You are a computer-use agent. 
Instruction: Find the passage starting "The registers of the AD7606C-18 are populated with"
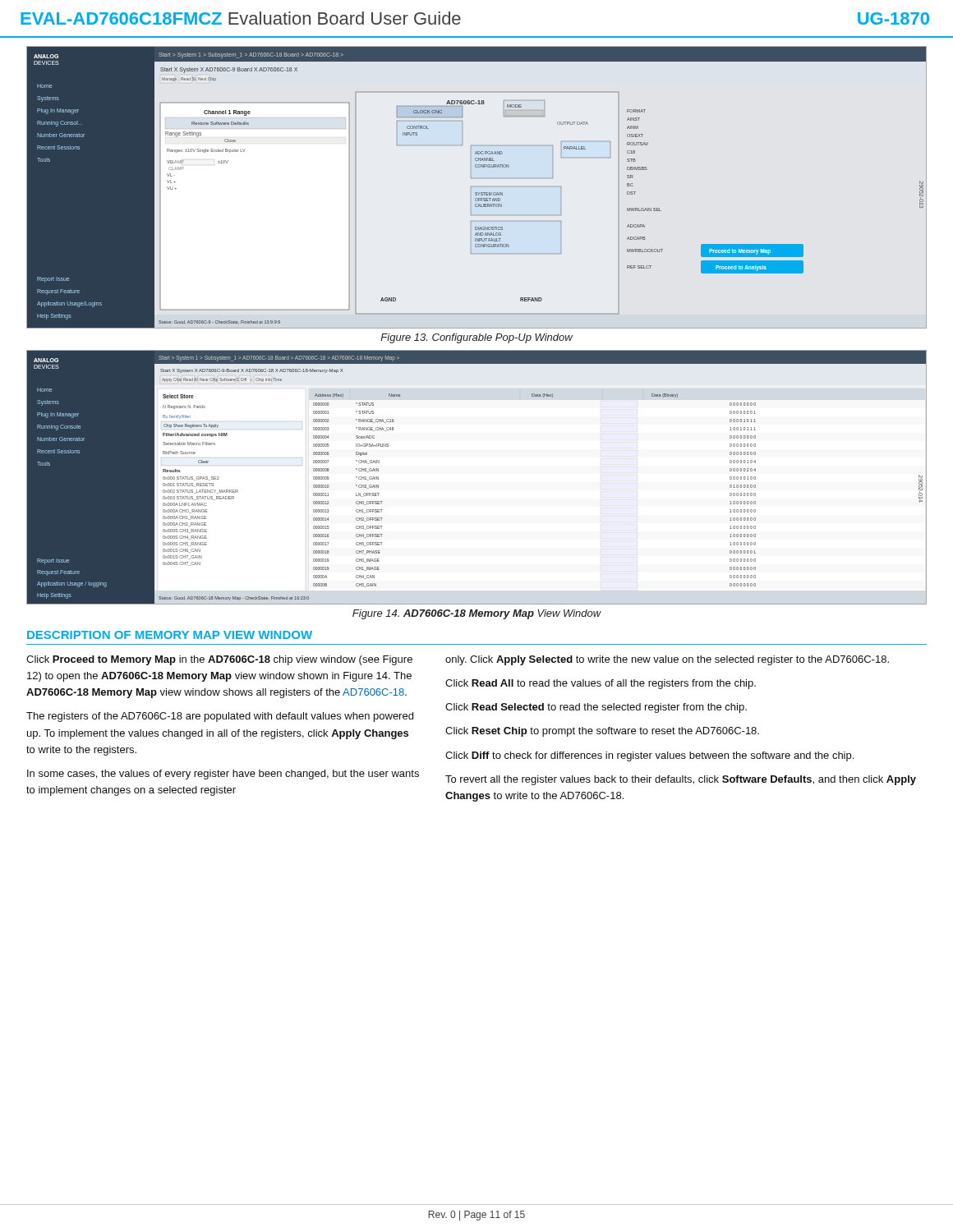click(x=220, y=733)
